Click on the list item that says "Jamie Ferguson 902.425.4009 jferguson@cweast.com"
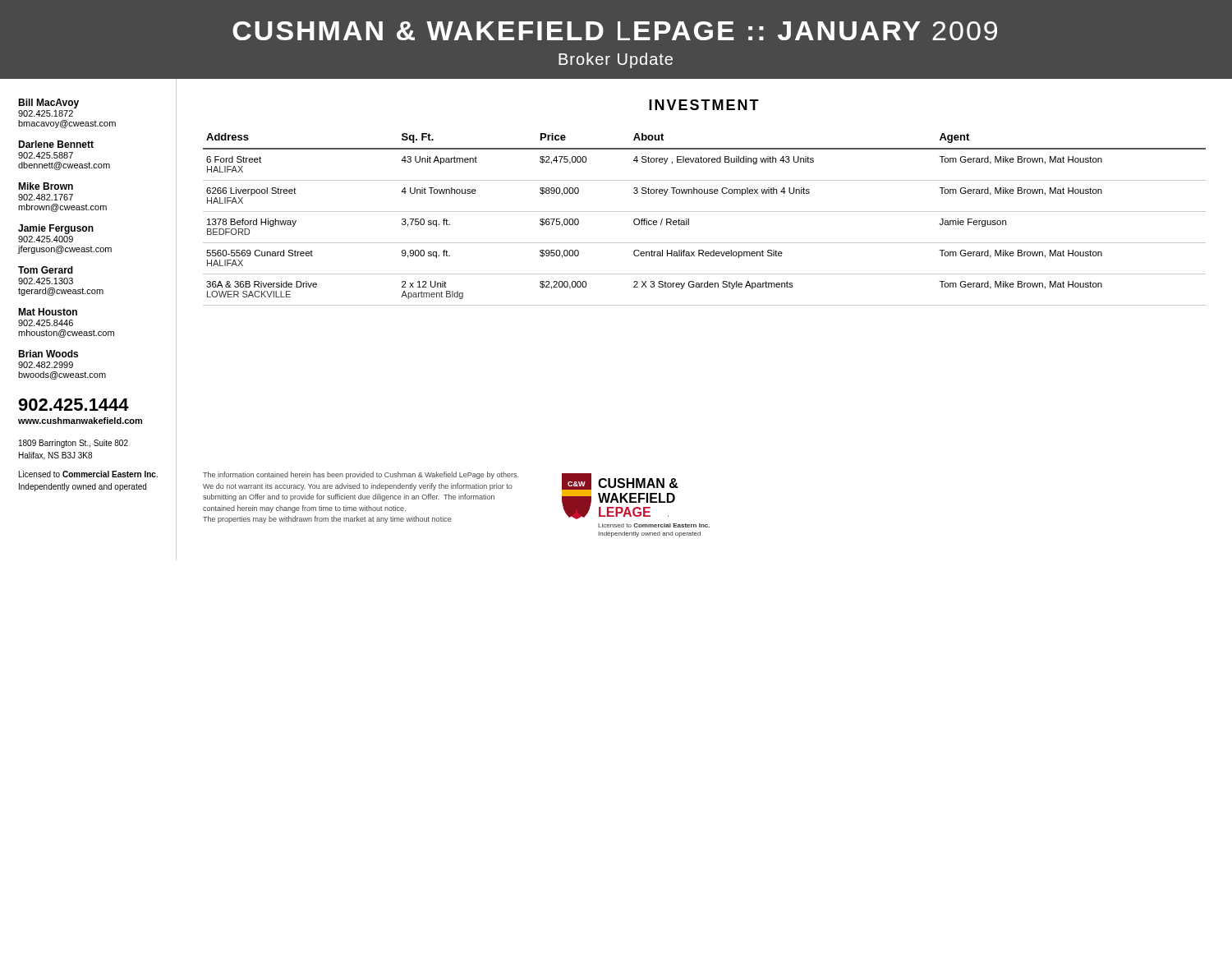This screenshot has width=1232, height=953. pos(91,238)
